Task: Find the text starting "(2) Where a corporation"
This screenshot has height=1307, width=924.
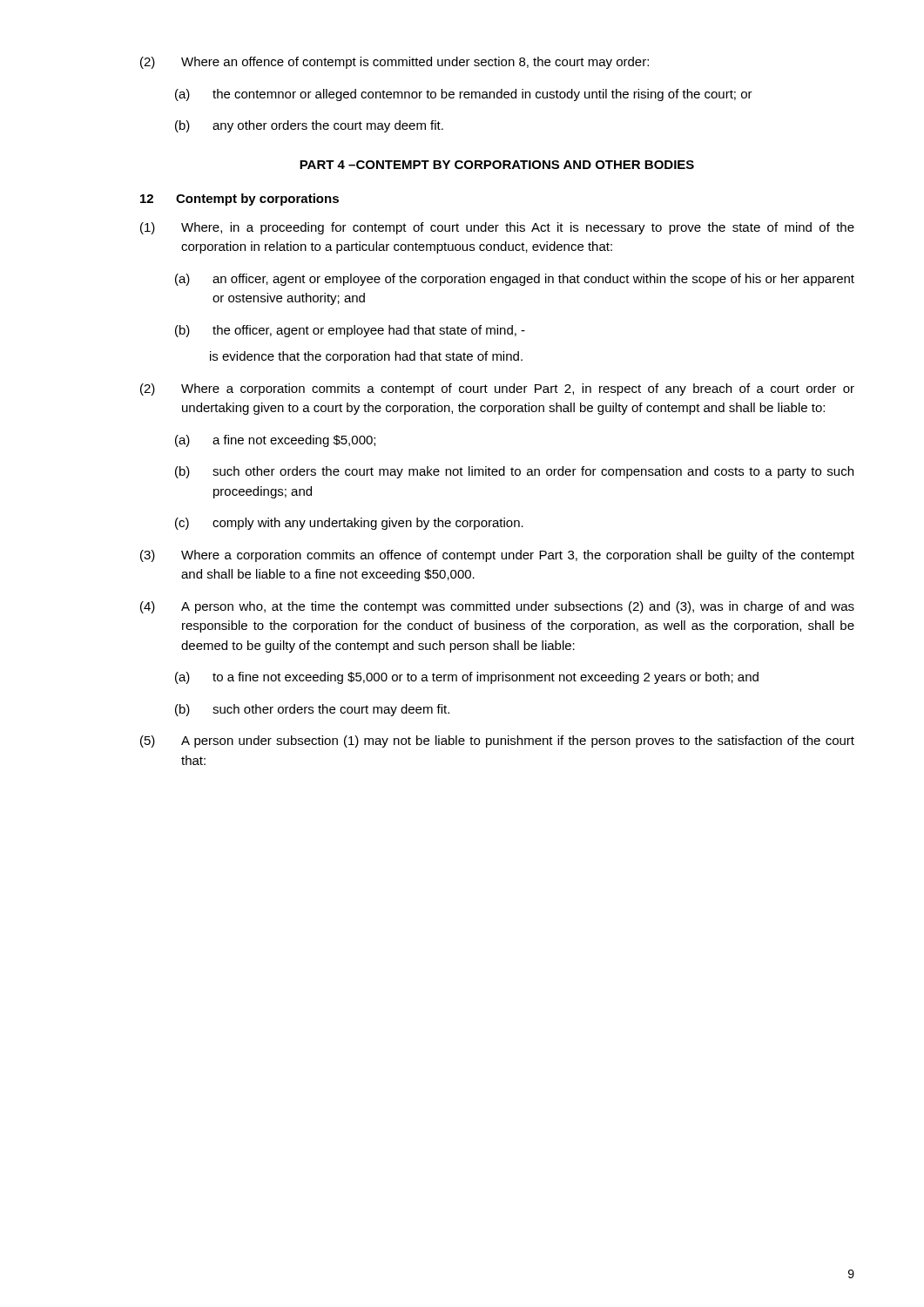Action: [497, 398]
